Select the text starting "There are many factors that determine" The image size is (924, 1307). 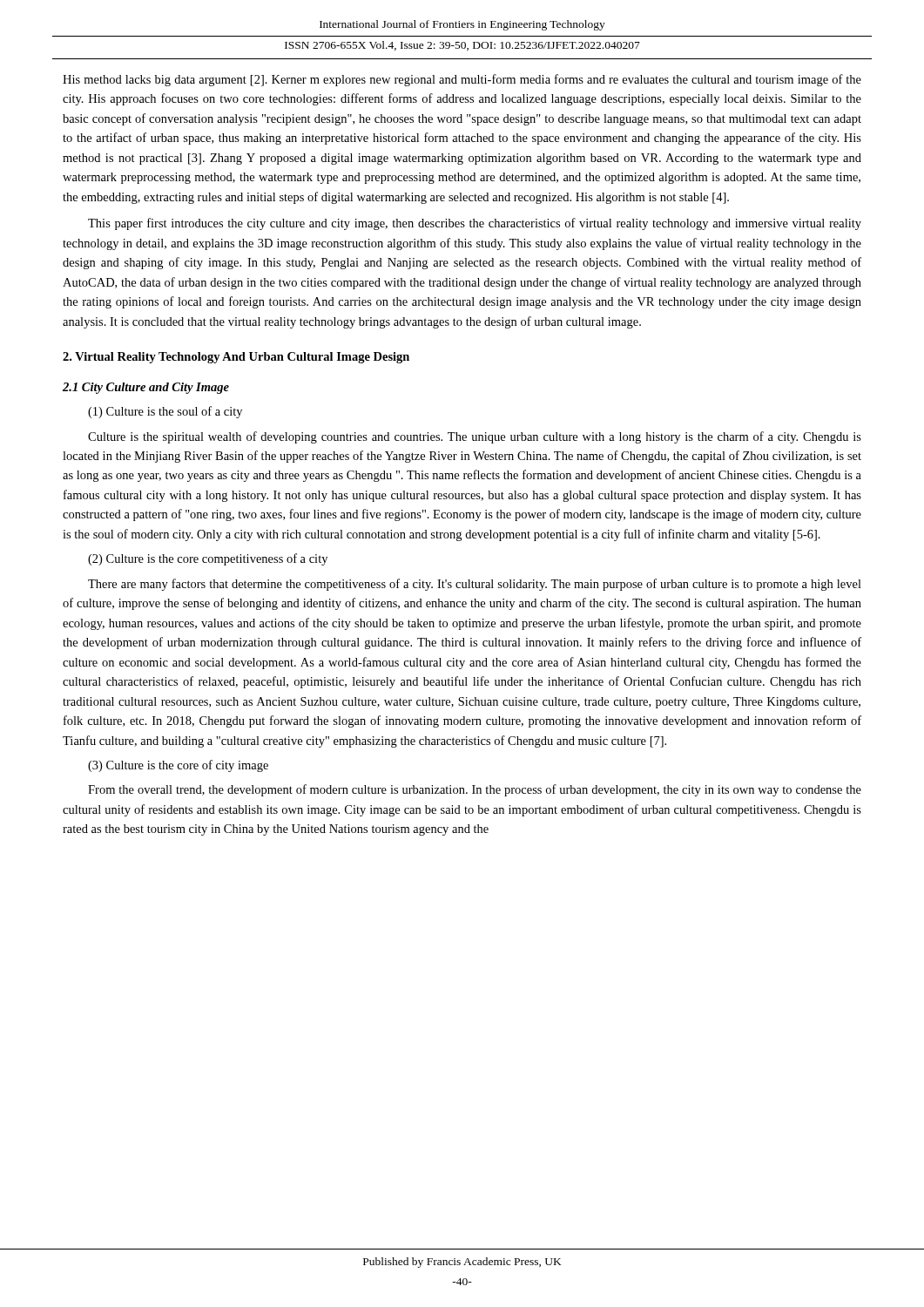coord(462,662)
